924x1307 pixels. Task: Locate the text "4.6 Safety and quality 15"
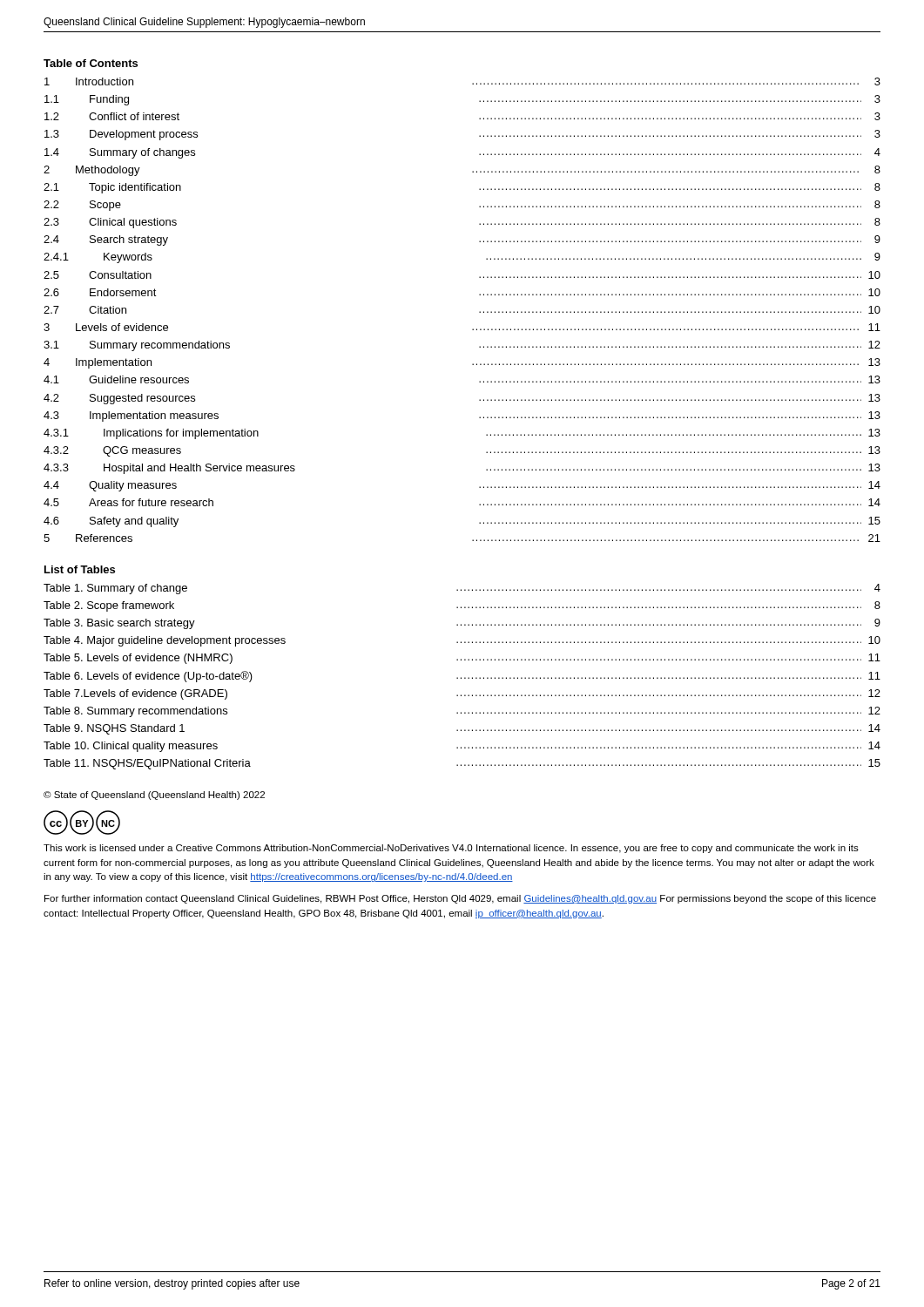point(129,521)
